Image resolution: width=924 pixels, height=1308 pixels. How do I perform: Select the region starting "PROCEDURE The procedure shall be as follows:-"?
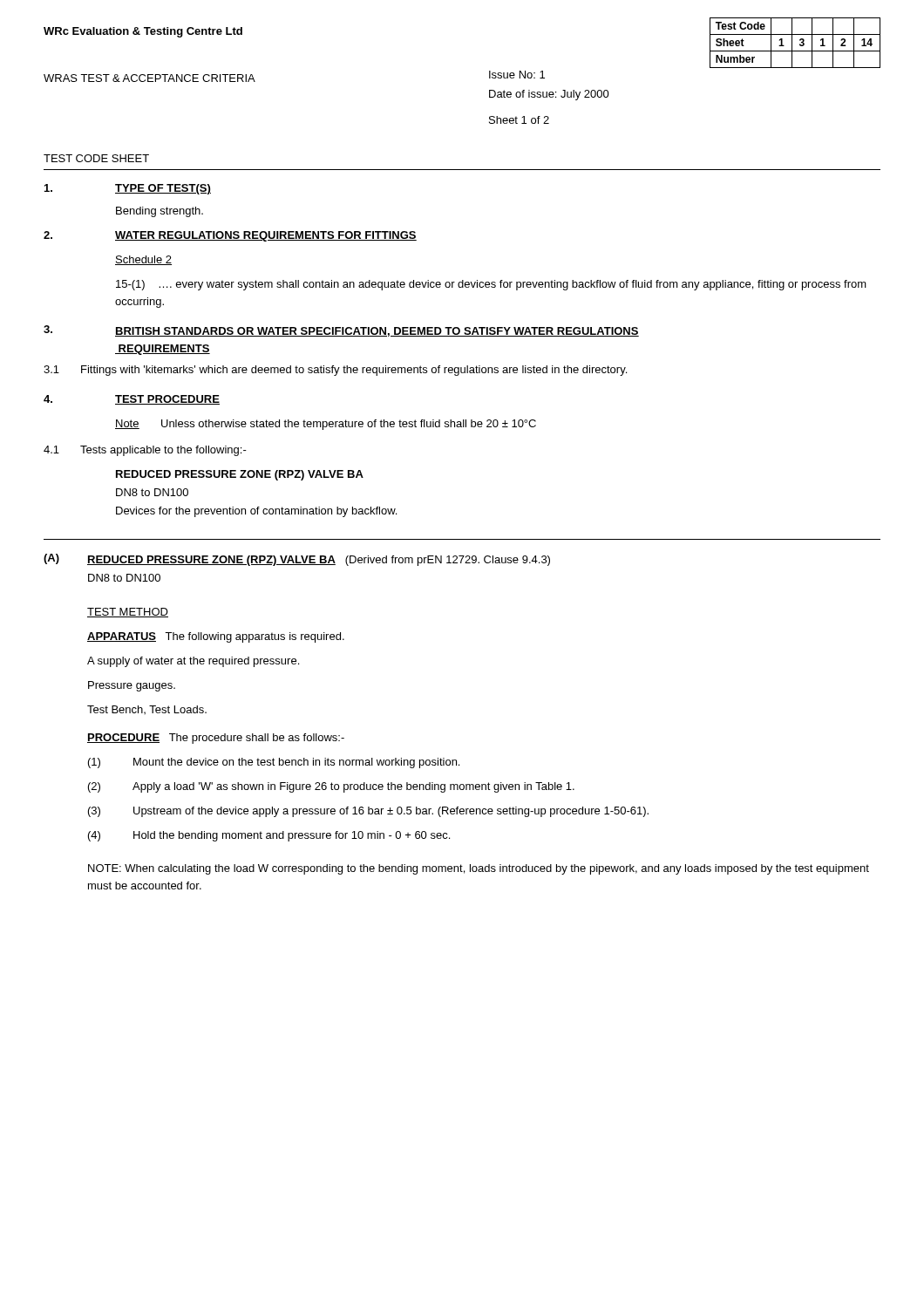pos(216,737)
